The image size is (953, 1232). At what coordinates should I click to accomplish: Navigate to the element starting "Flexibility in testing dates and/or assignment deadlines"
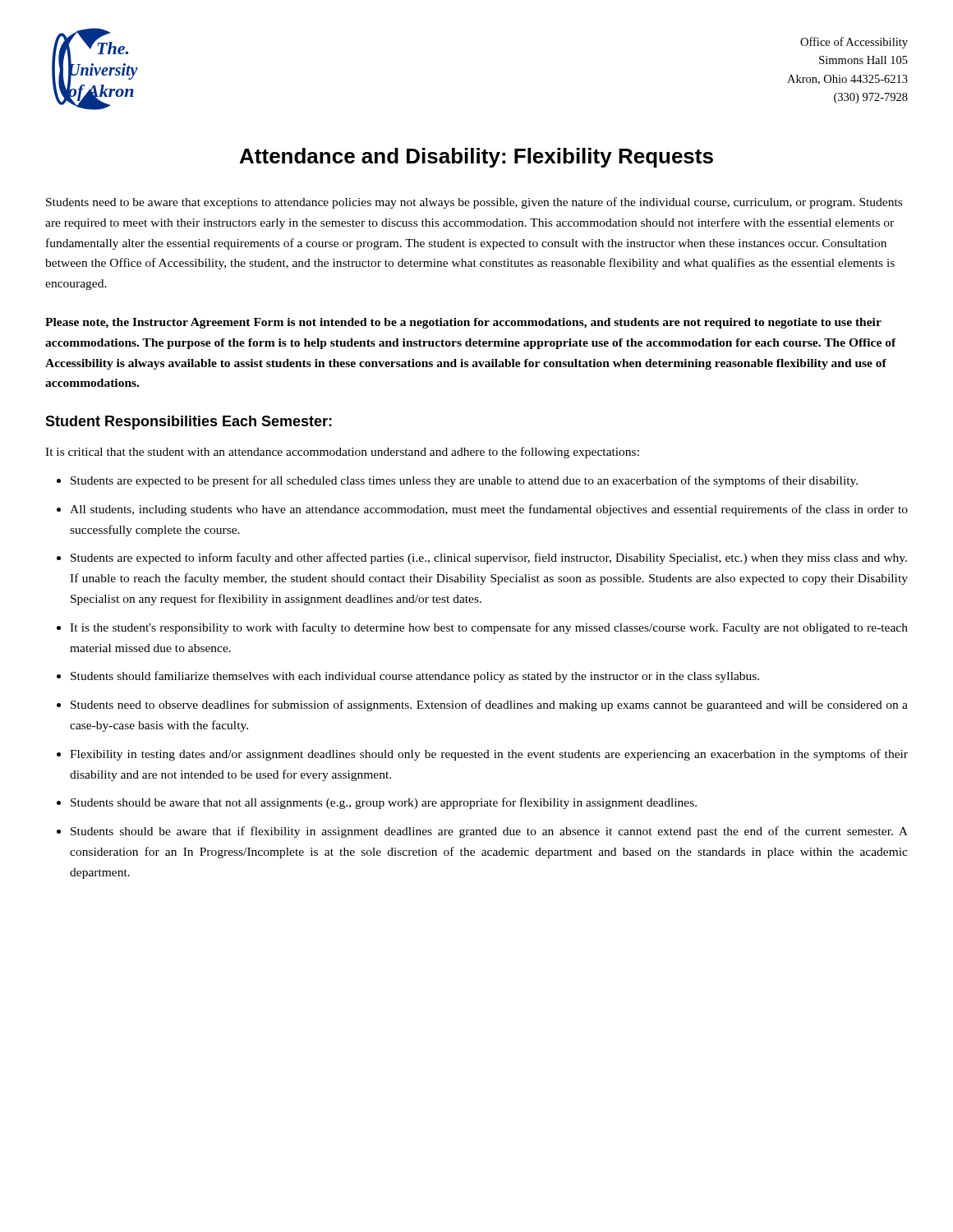(489, 764)
